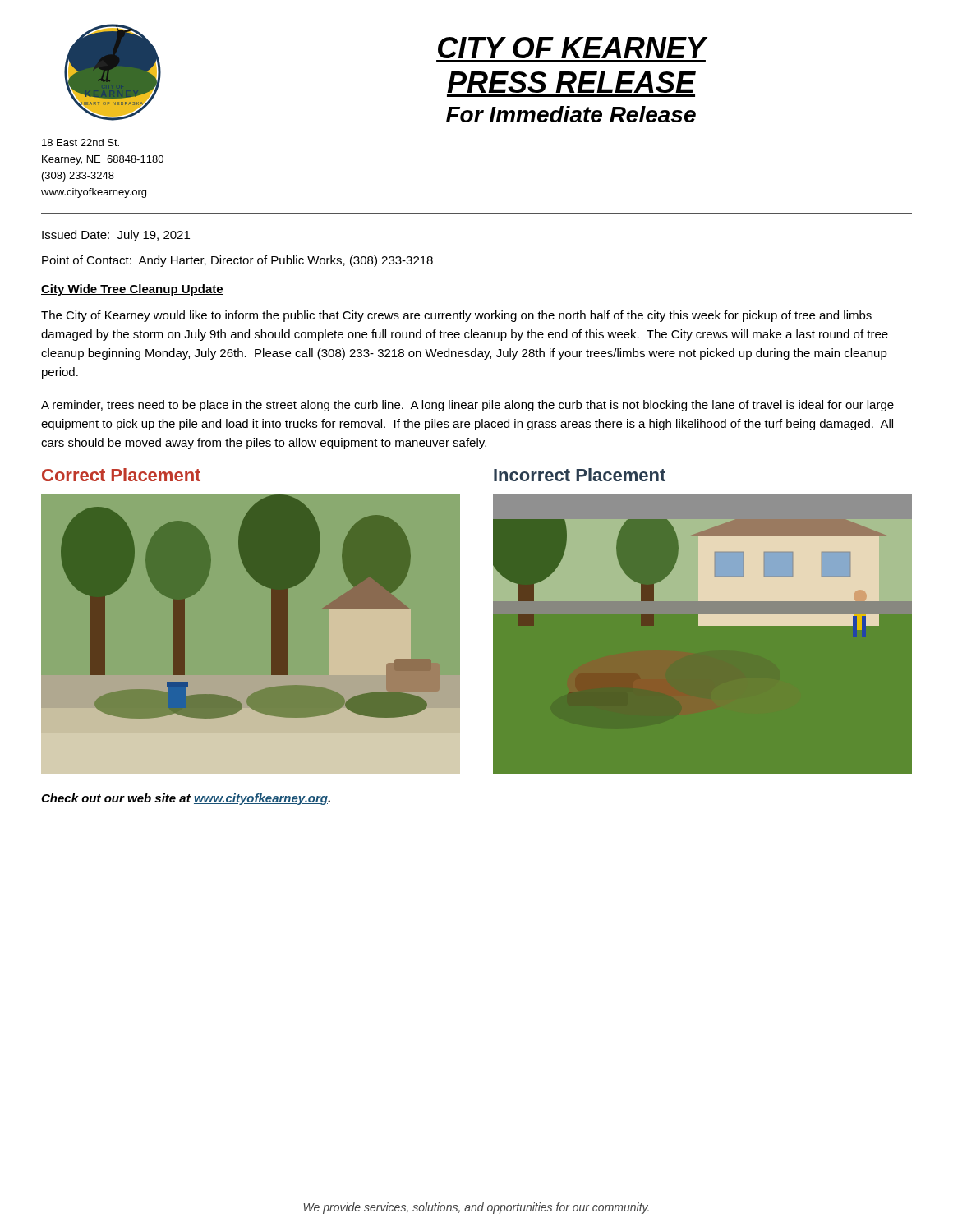Find the element starting "18 East 22nd St. Kearney, NE"
Screen dimensions: 1232x953
click(x=102, y=167)
